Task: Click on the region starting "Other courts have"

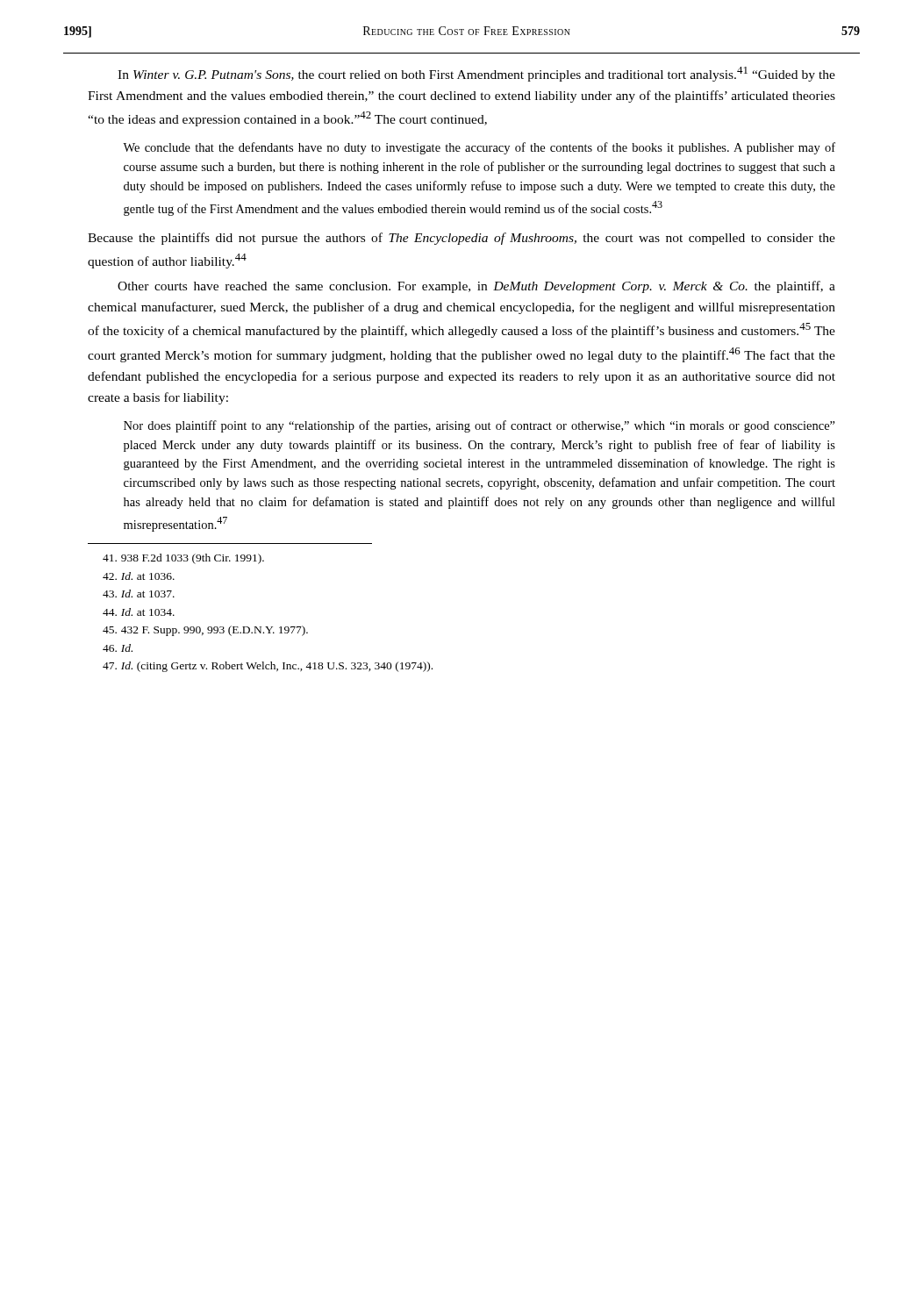Action: 462,342
